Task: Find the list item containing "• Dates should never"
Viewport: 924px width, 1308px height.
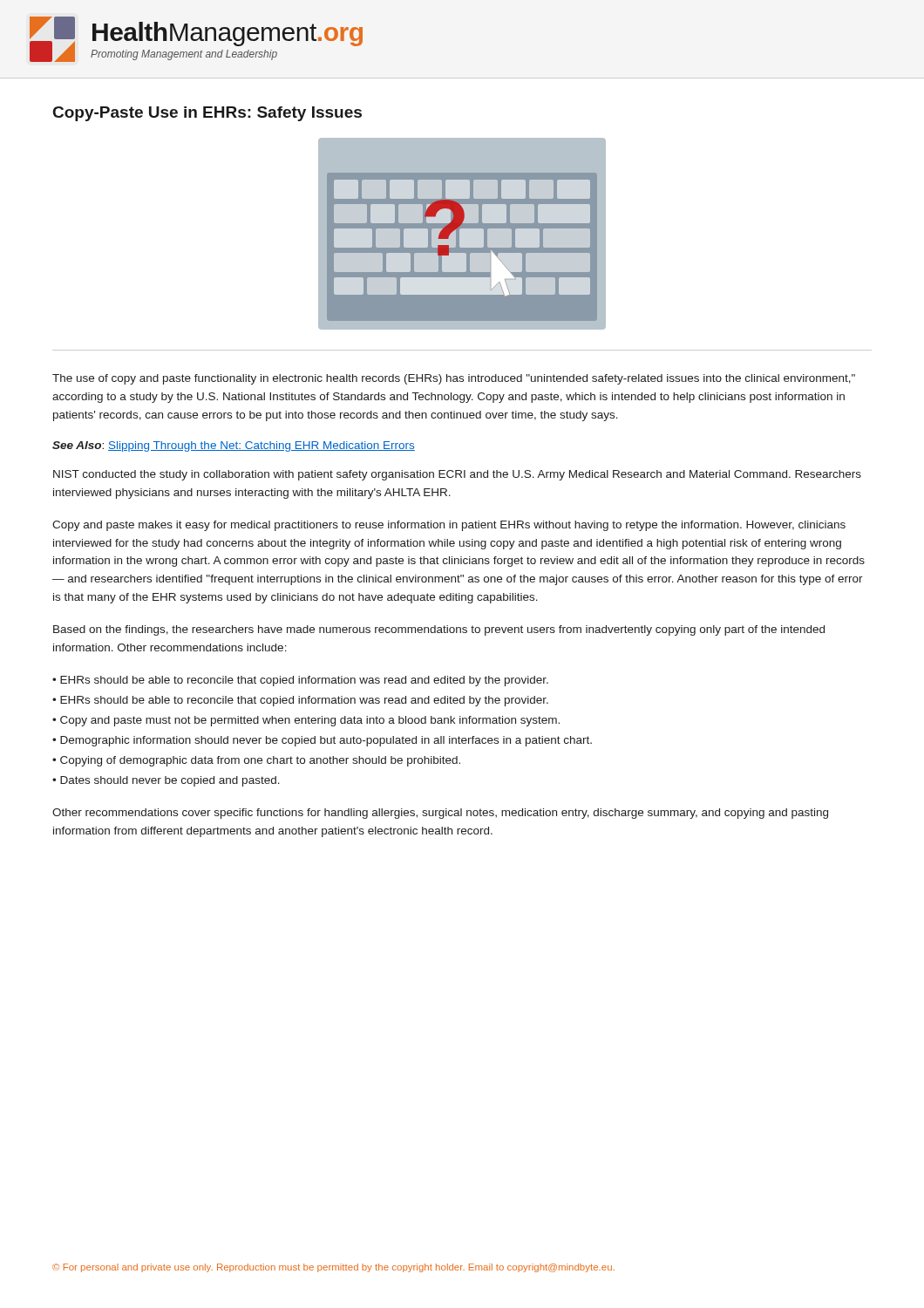Action: point(166,780)
